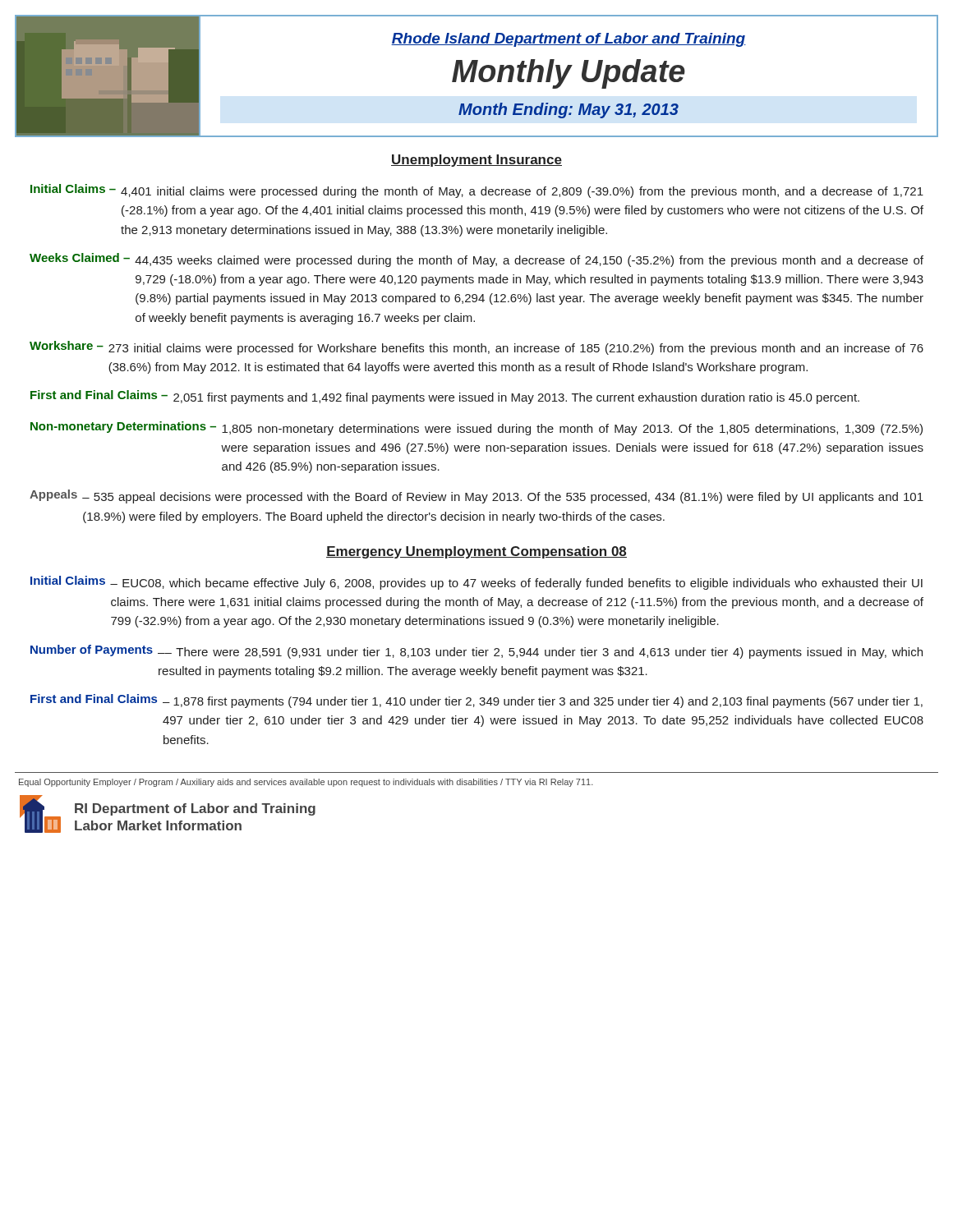Click on the list item that says "Number of Payments –– There were 28,591 (9,931"
The height and width of the screenshot is (1232, 953).
476,661
